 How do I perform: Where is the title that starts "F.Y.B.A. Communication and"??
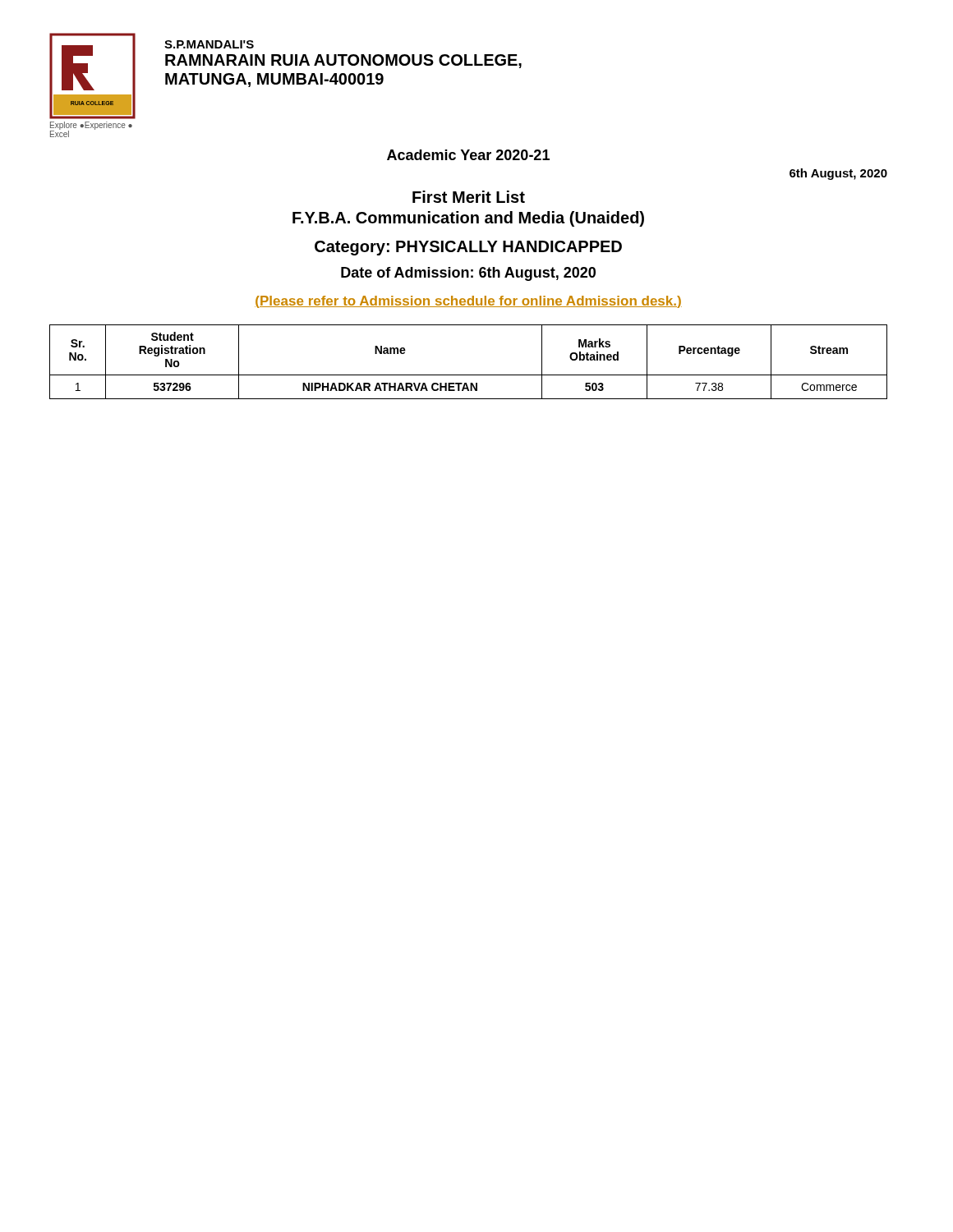(x=468, y=218)
